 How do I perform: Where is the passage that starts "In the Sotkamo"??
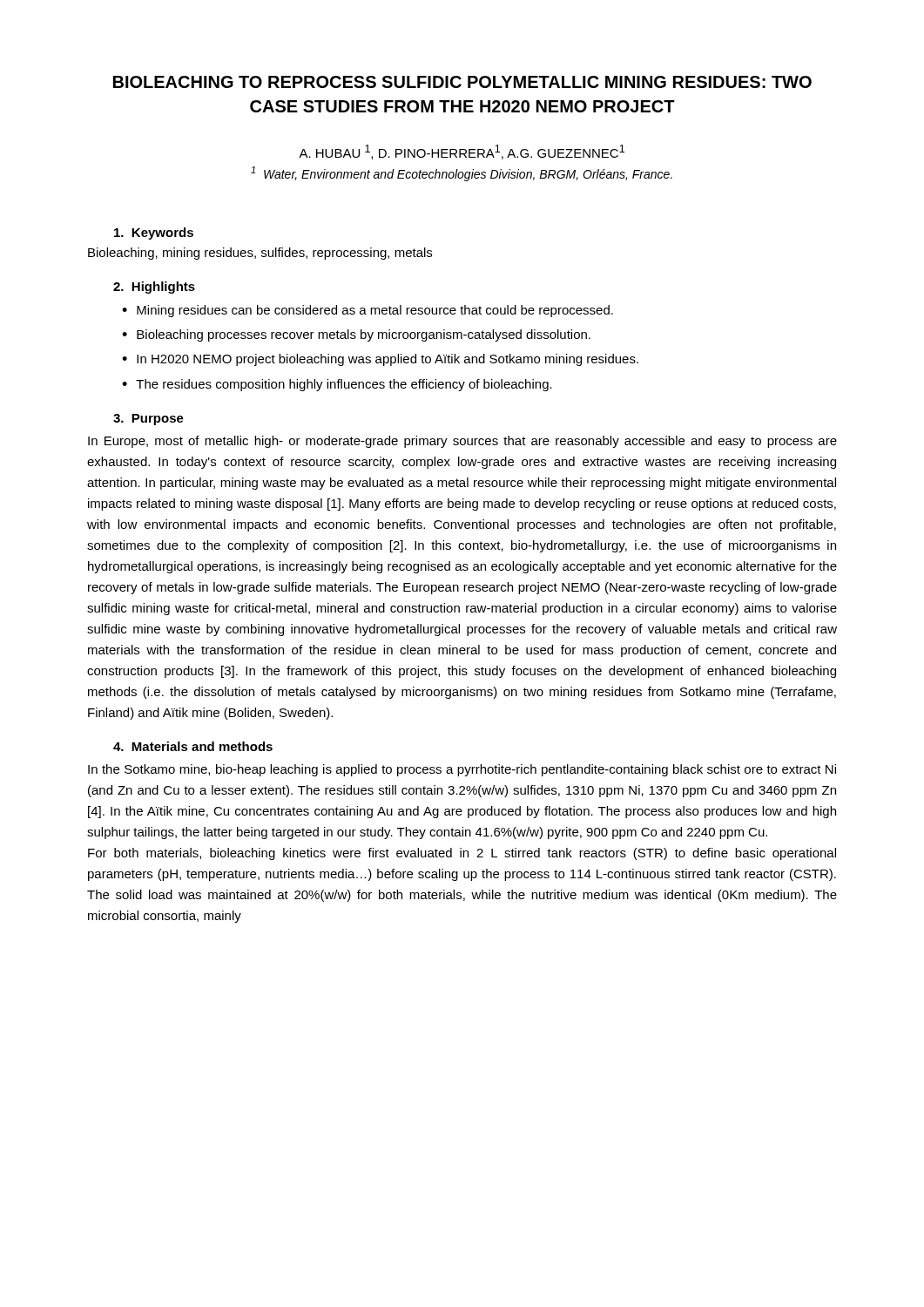[x=462, y=842]
